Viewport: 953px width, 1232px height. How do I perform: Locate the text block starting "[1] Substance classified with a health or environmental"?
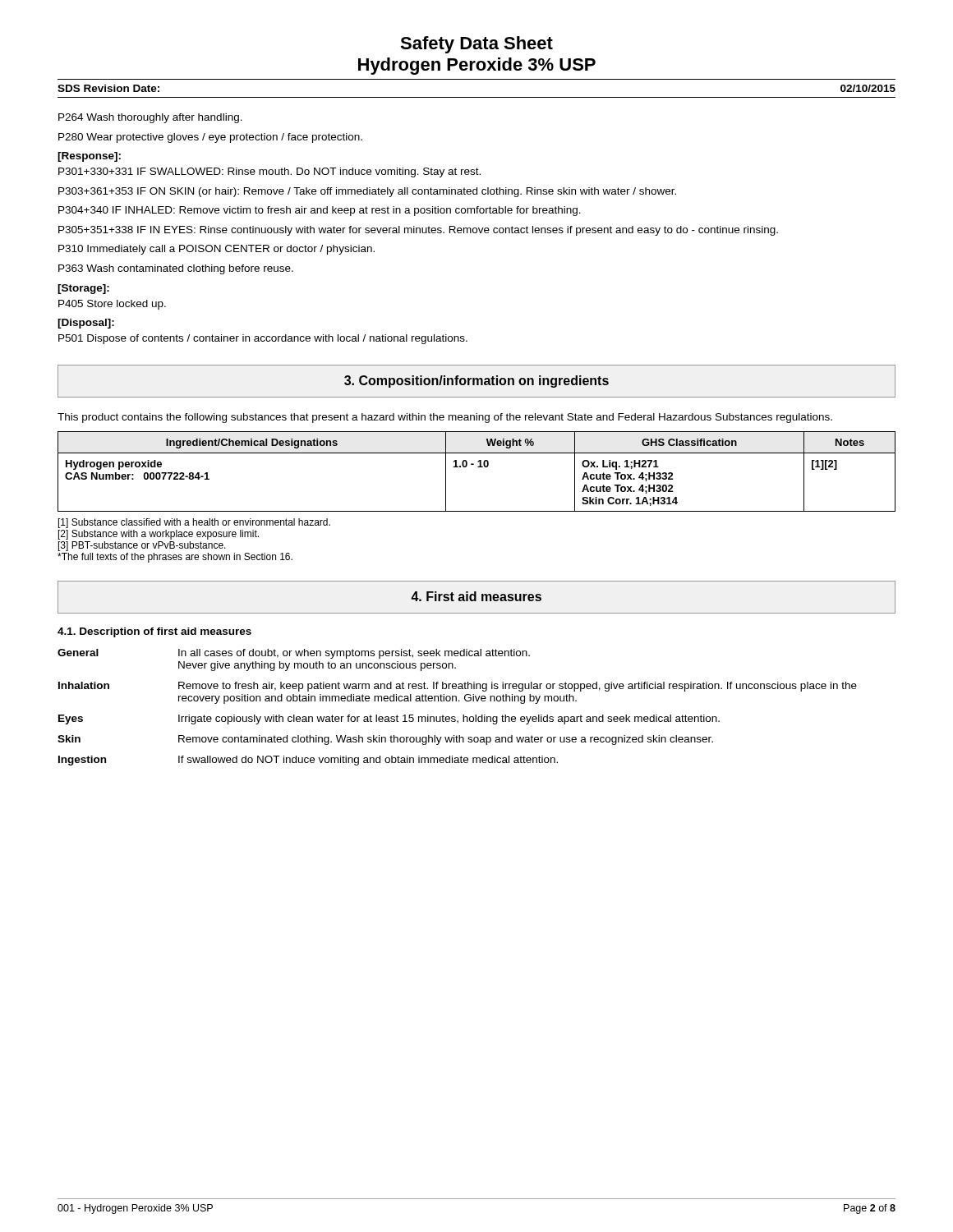[x=194, y=540]
